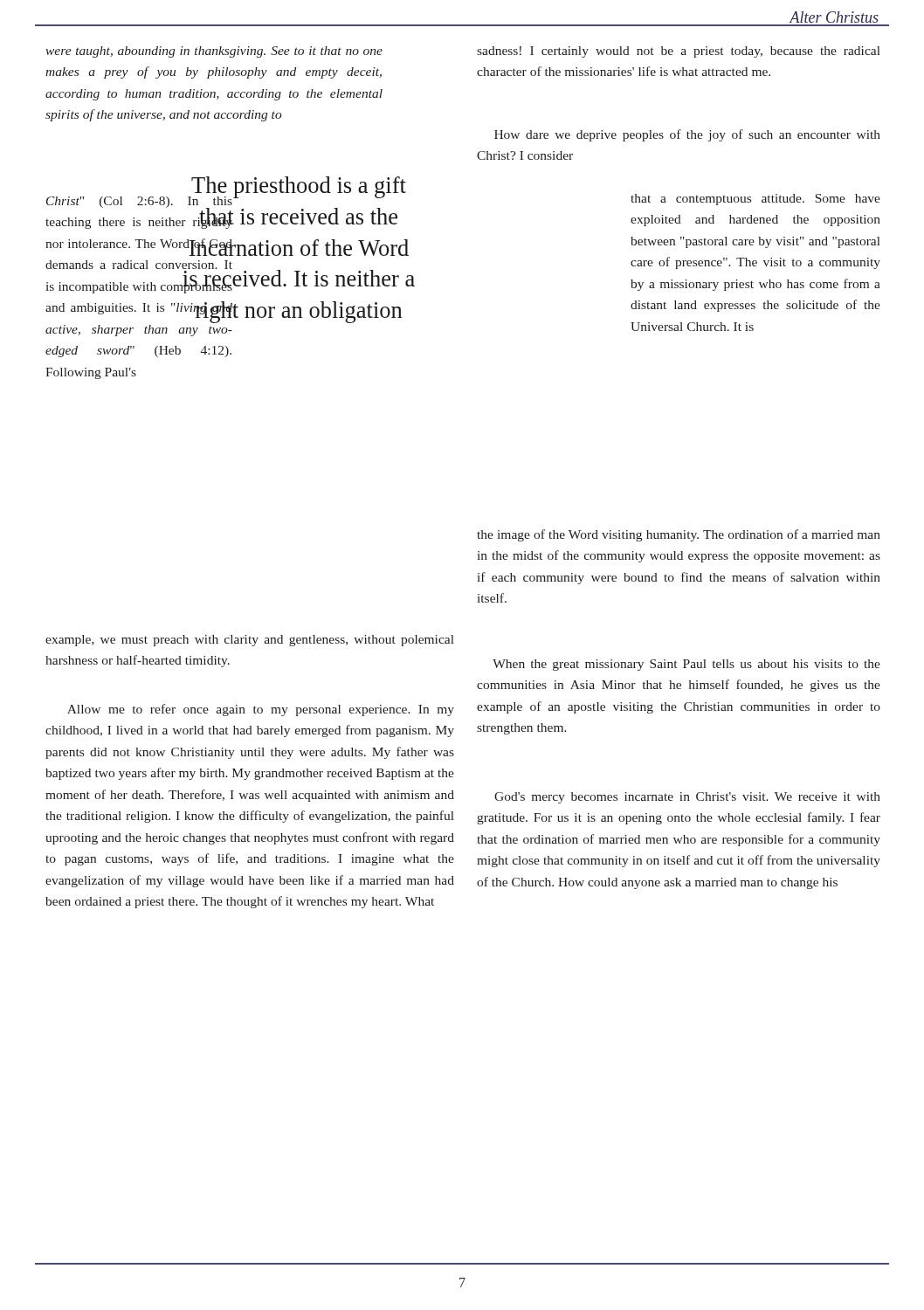Locate the text block starting "sadness! I certainly would not be"
This screenshot has height=1310, width=924.
click(679, 61)
